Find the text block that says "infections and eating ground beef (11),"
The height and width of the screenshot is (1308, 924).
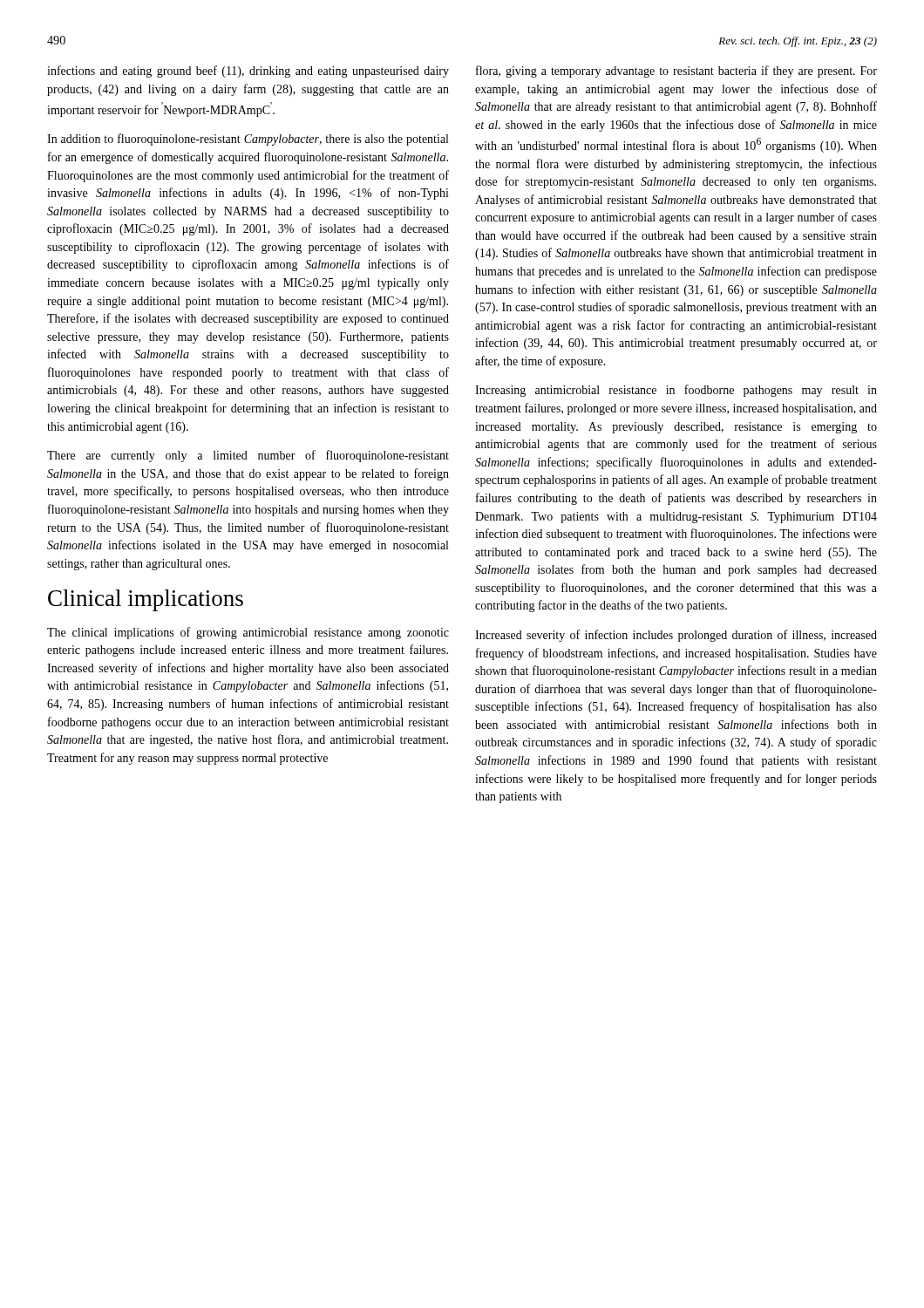[248, 91]
